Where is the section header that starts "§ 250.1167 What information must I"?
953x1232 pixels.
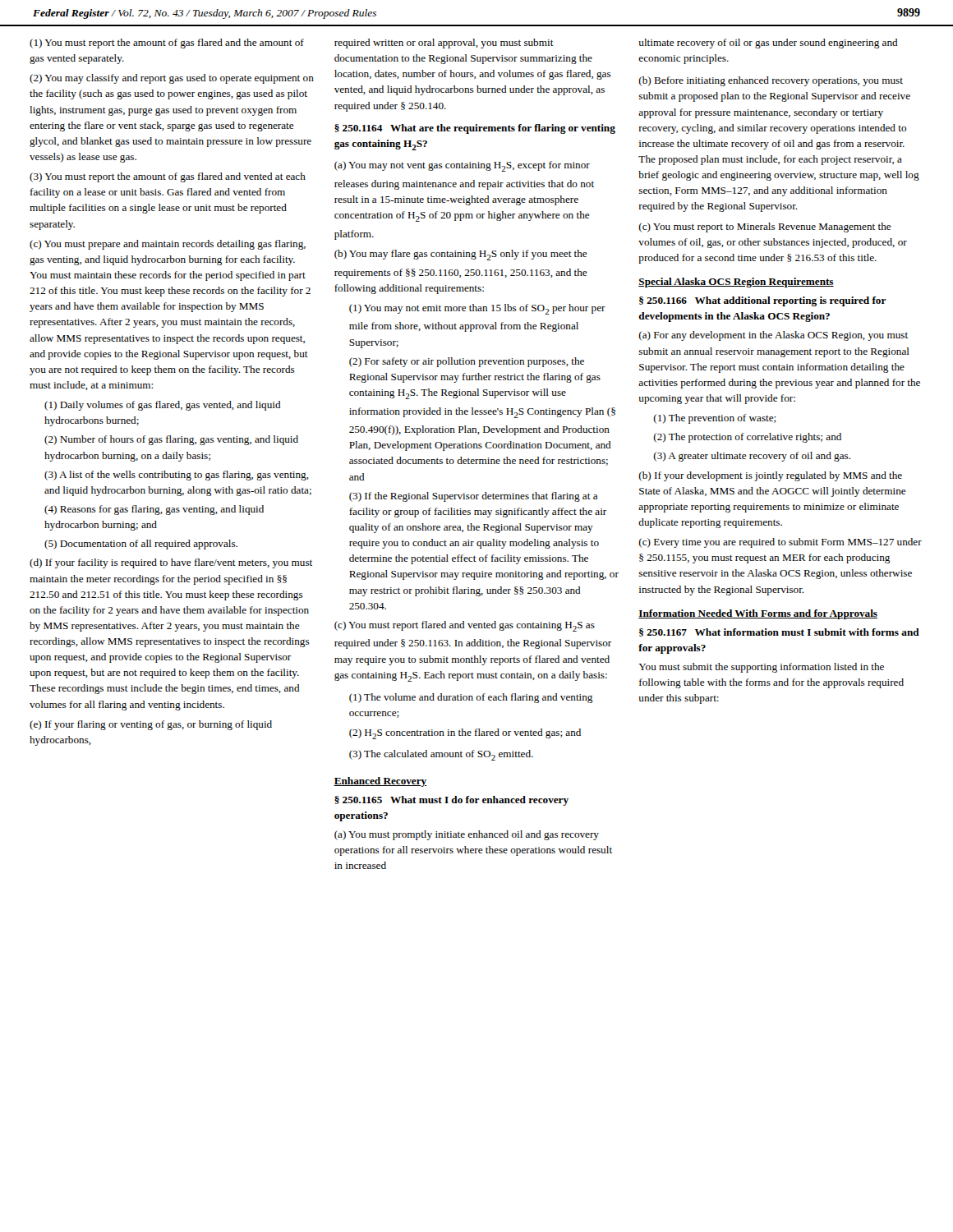779,640
